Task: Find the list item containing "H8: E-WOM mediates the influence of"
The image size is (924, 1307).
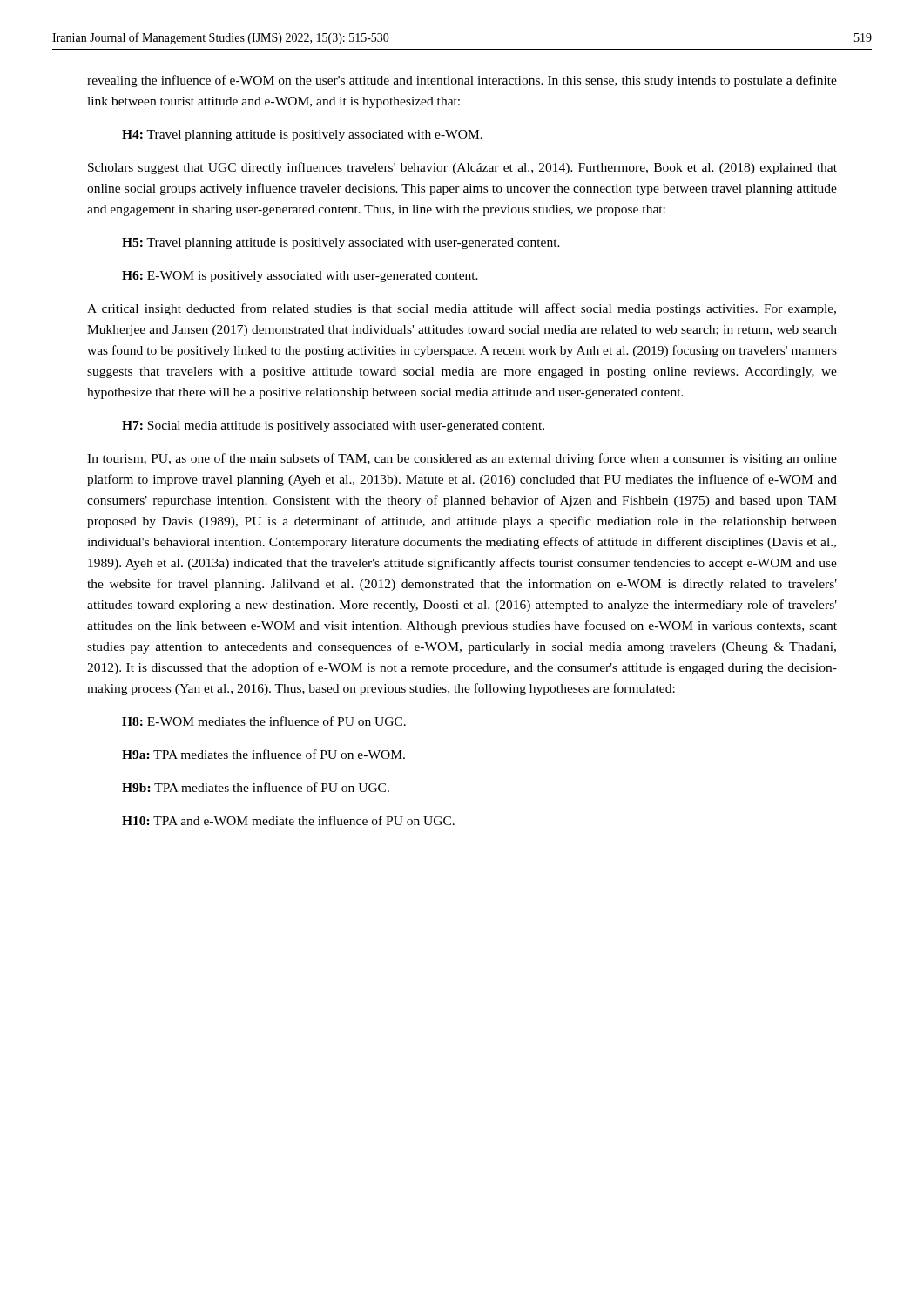Action: 264,721
